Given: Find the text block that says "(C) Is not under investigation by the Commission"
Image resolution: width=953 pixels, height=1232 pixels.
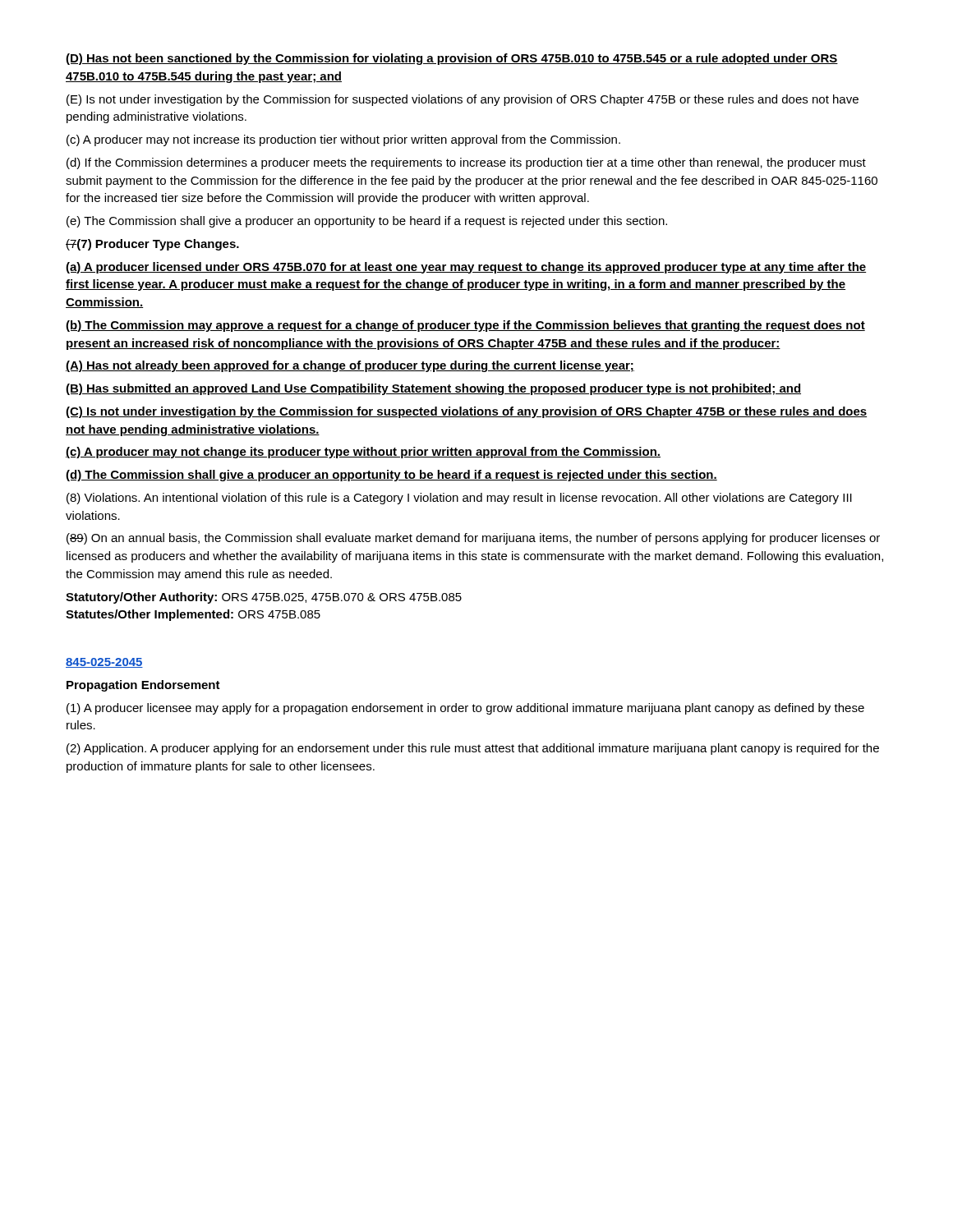Looking at the screenshot, I should coord(466,420).
